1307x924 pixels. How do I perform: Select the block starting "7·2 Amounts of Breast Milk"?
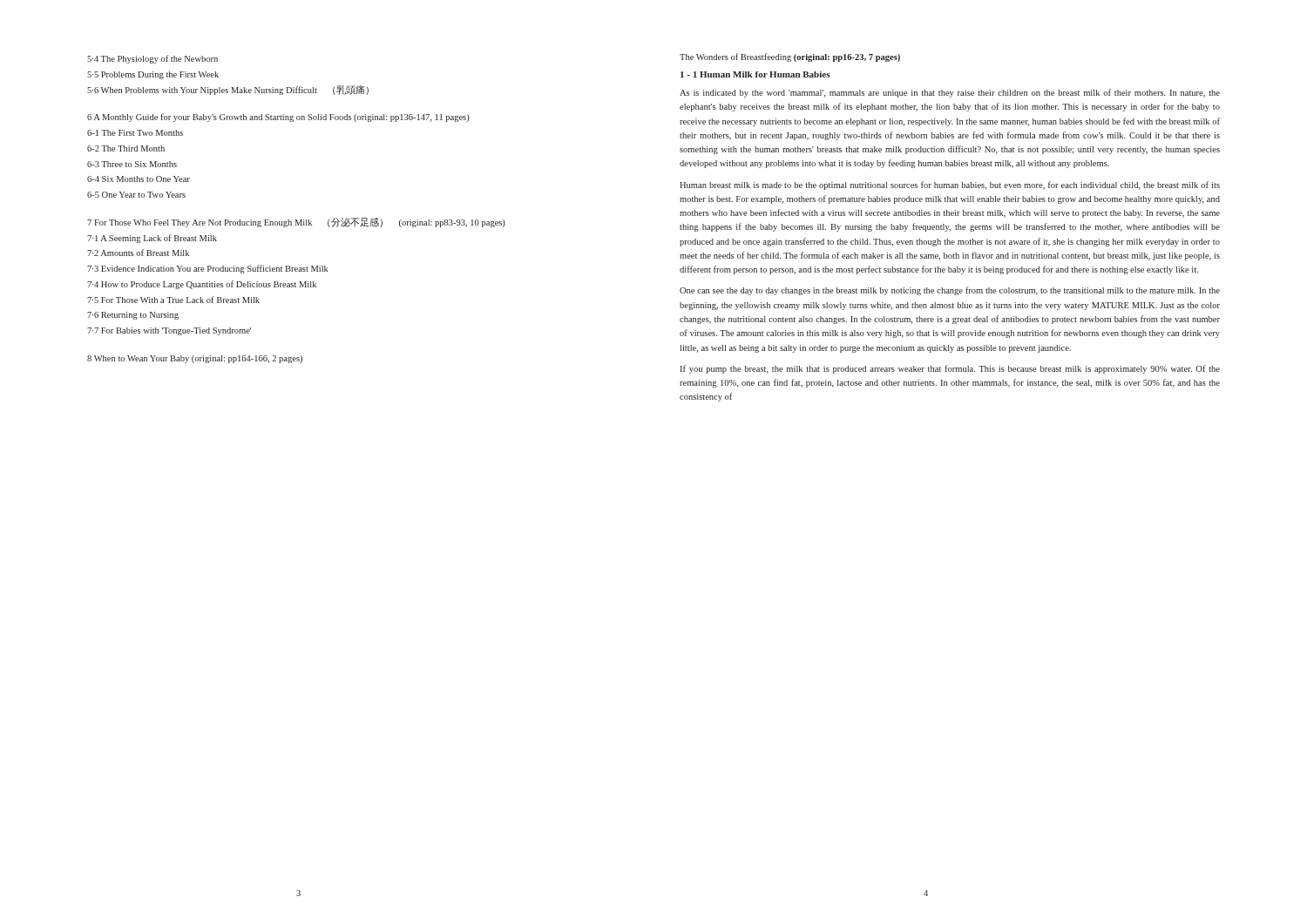tap(138, 253)
